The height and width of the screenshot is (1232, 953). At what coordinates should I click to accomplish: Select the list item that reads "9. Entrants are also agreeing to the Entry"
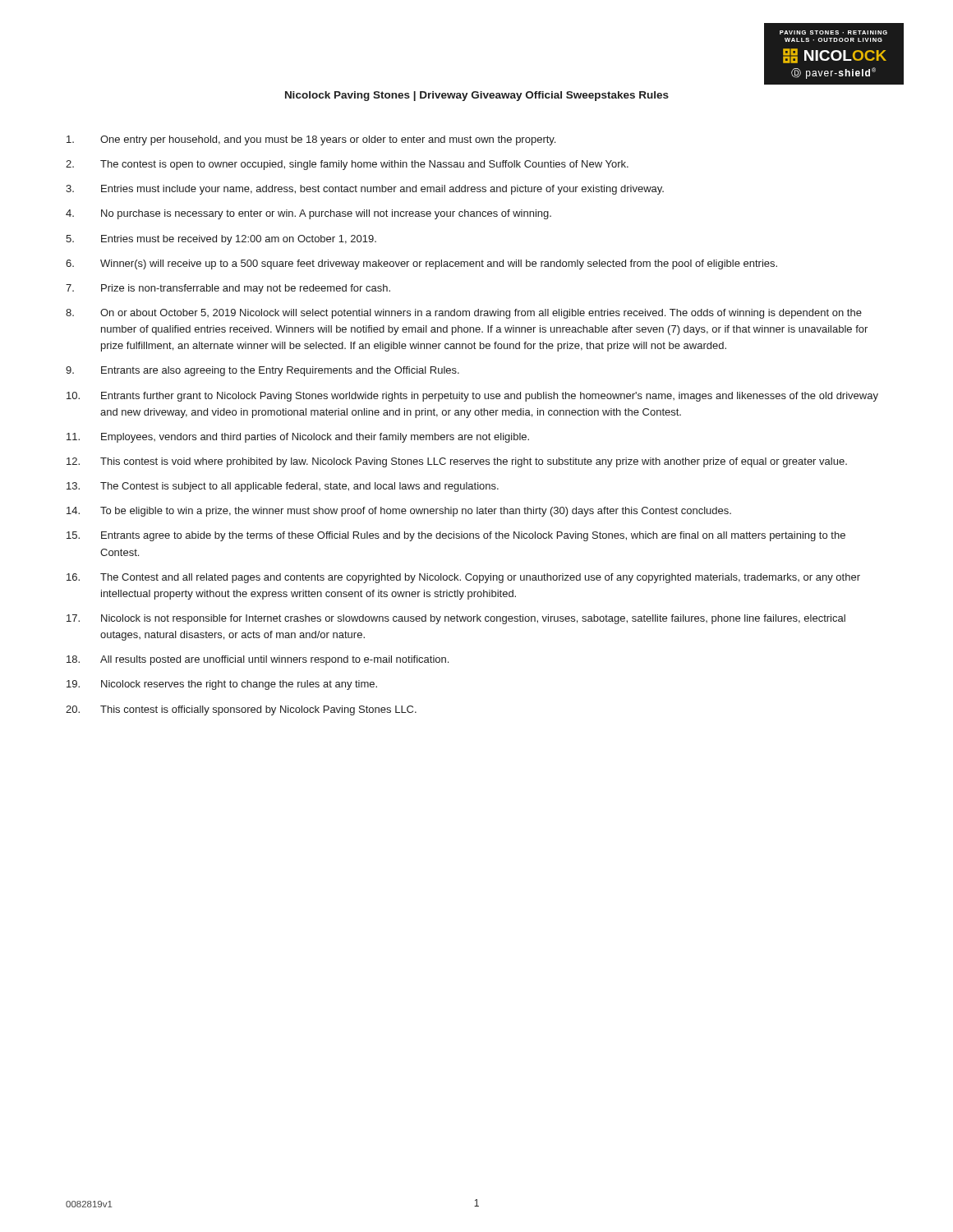tap(262, 371)
